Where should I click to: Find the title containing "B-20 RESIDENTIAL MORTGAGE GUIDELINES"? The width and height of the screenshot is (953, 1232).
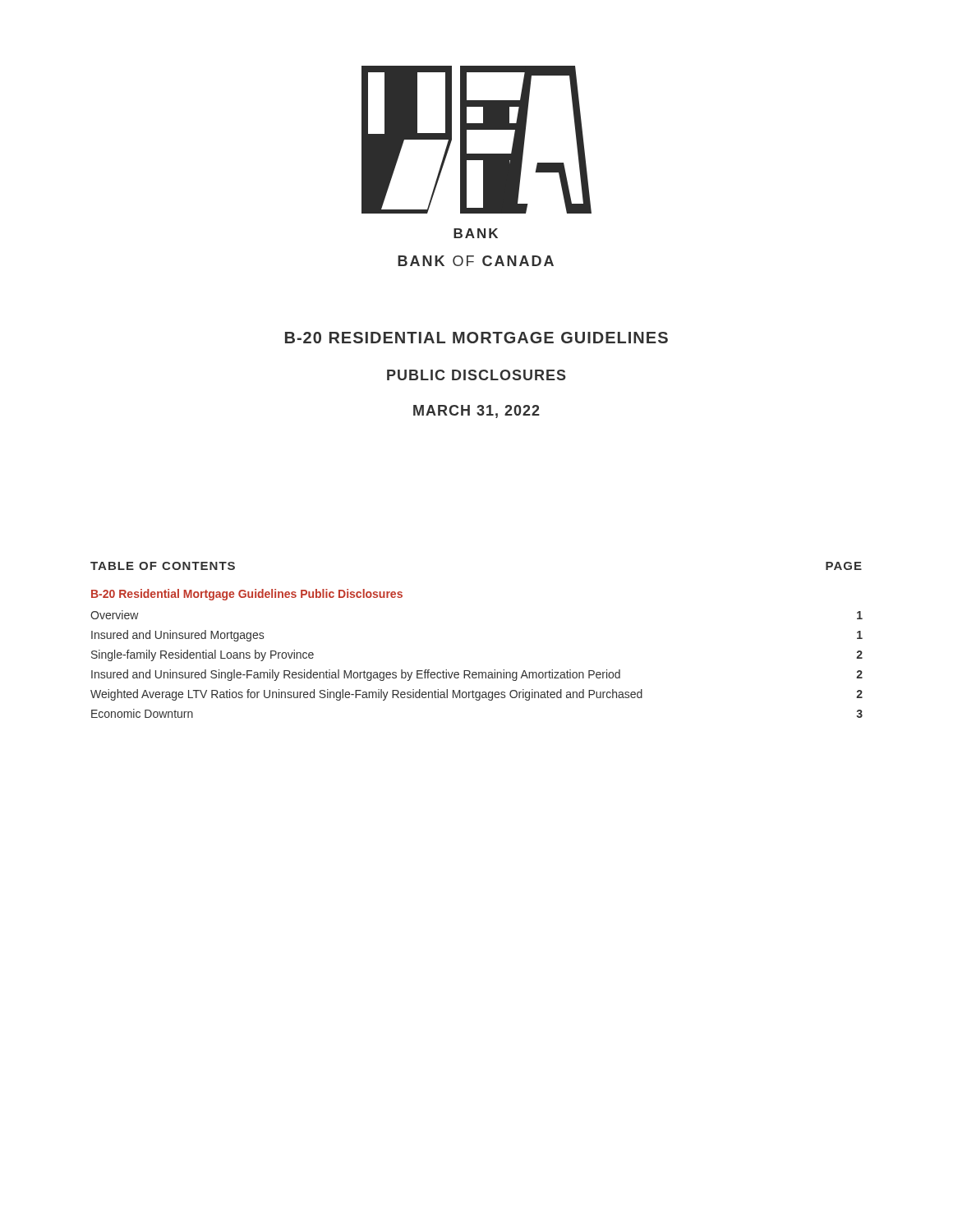(476, 374)
